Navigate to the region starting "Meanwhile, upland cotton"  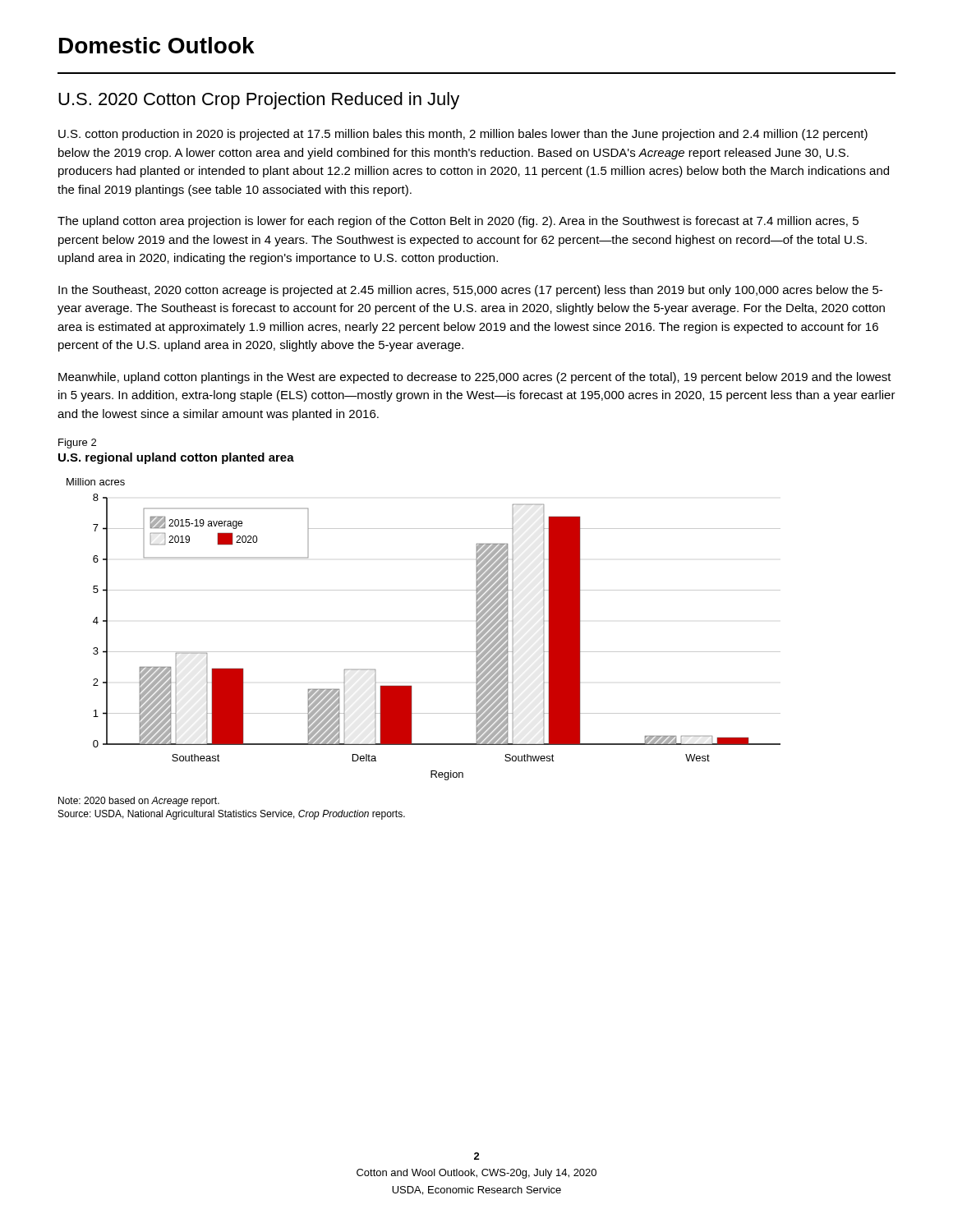[x=476, y=395]
